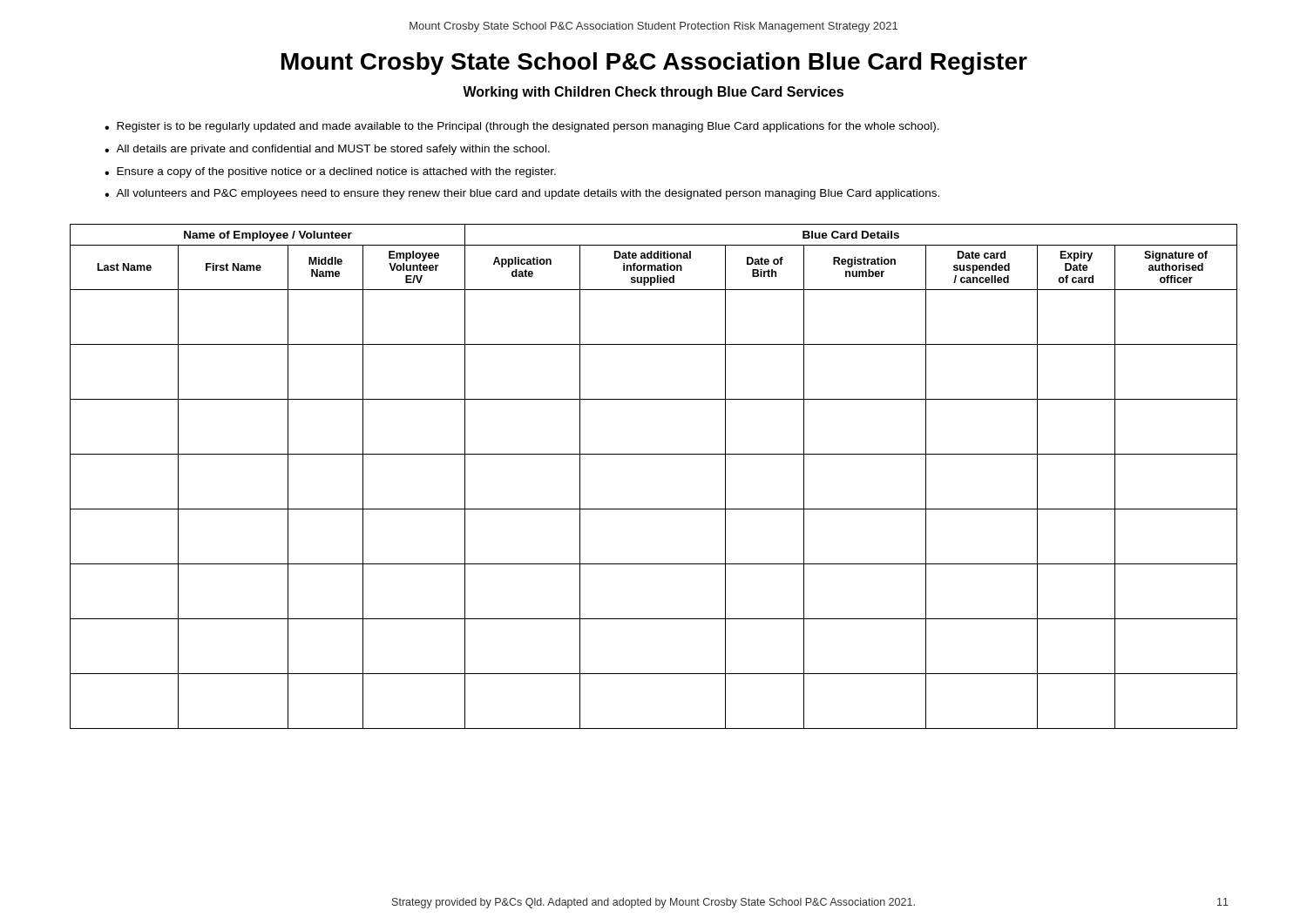This screenshot has height=924, width=1307.
Task: Select the title with the text "Mount Crosby State School P&C Association"
Action: coord(654,61)
